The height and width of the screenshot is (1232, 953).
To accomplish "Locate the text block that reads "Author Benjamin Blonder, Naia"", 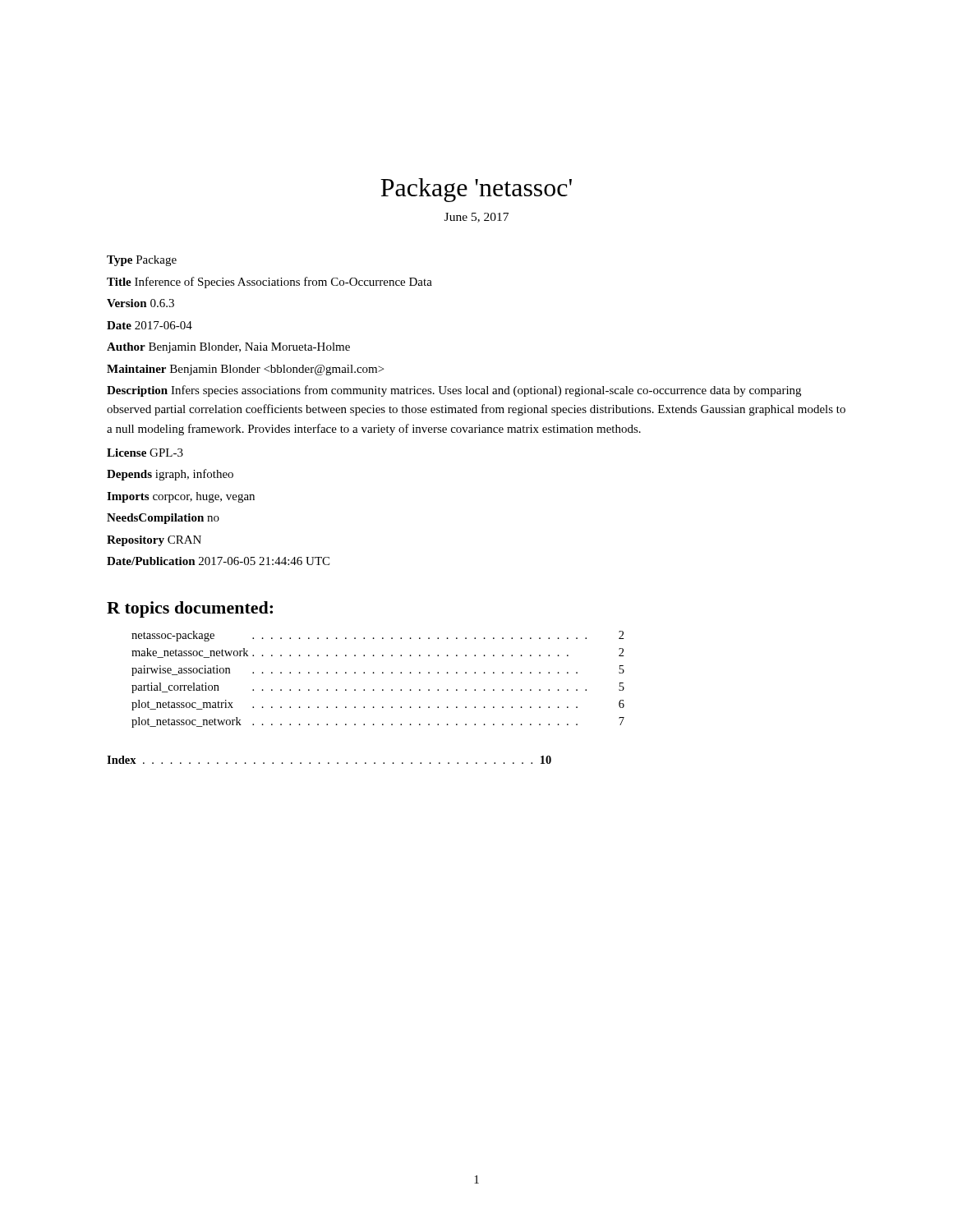I will coord(229,347).
